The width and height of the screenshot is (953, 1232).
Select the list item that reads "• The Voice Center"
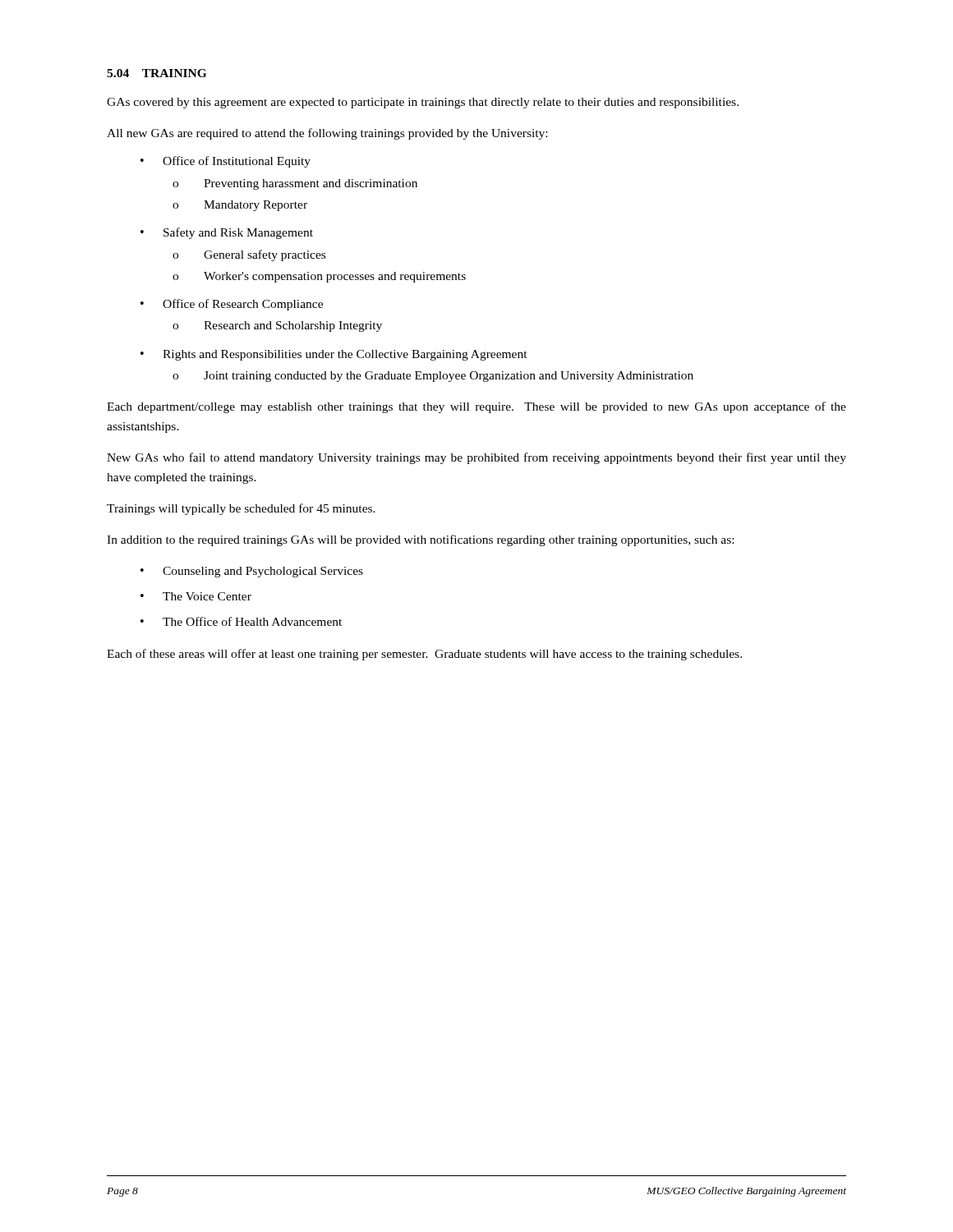[196, 596]
